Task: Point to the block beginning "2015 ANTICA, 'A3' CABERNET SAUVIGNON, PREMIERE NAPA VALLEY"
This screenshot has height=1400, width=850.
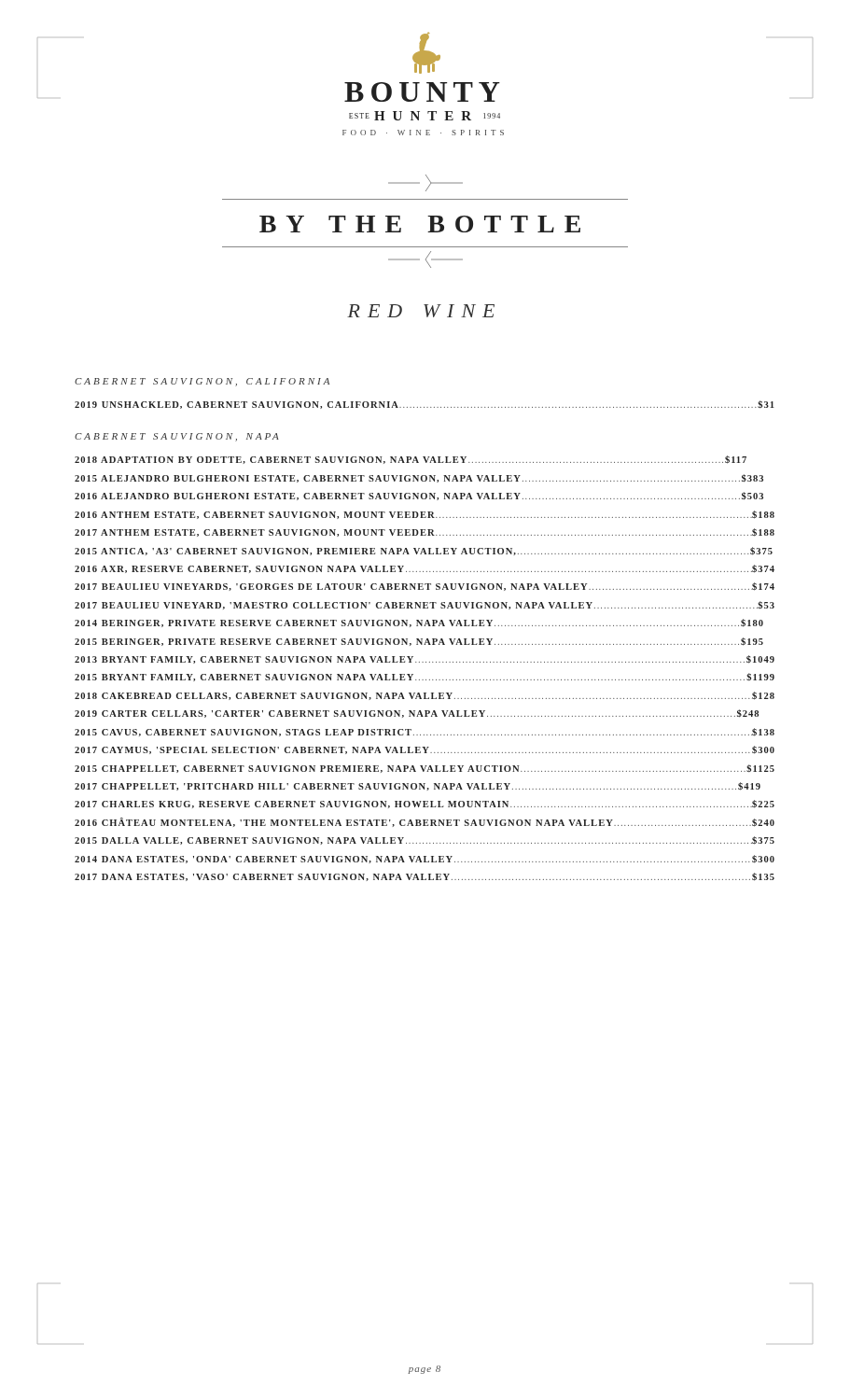Action: click(x=424, y=551)
